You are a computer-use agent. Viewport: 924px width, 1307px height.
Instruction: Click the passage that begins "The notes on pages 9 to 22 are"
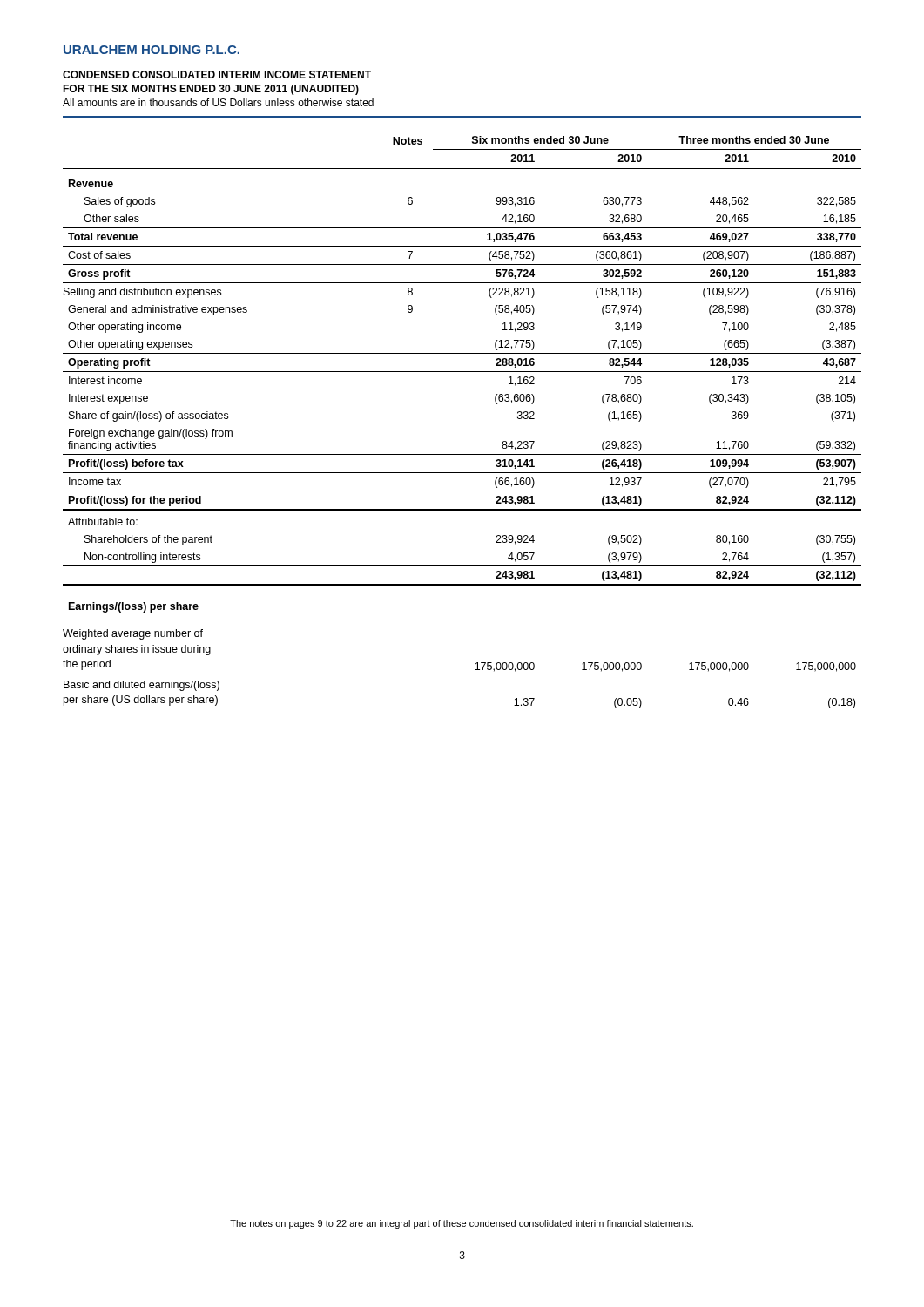point(462,1223)
